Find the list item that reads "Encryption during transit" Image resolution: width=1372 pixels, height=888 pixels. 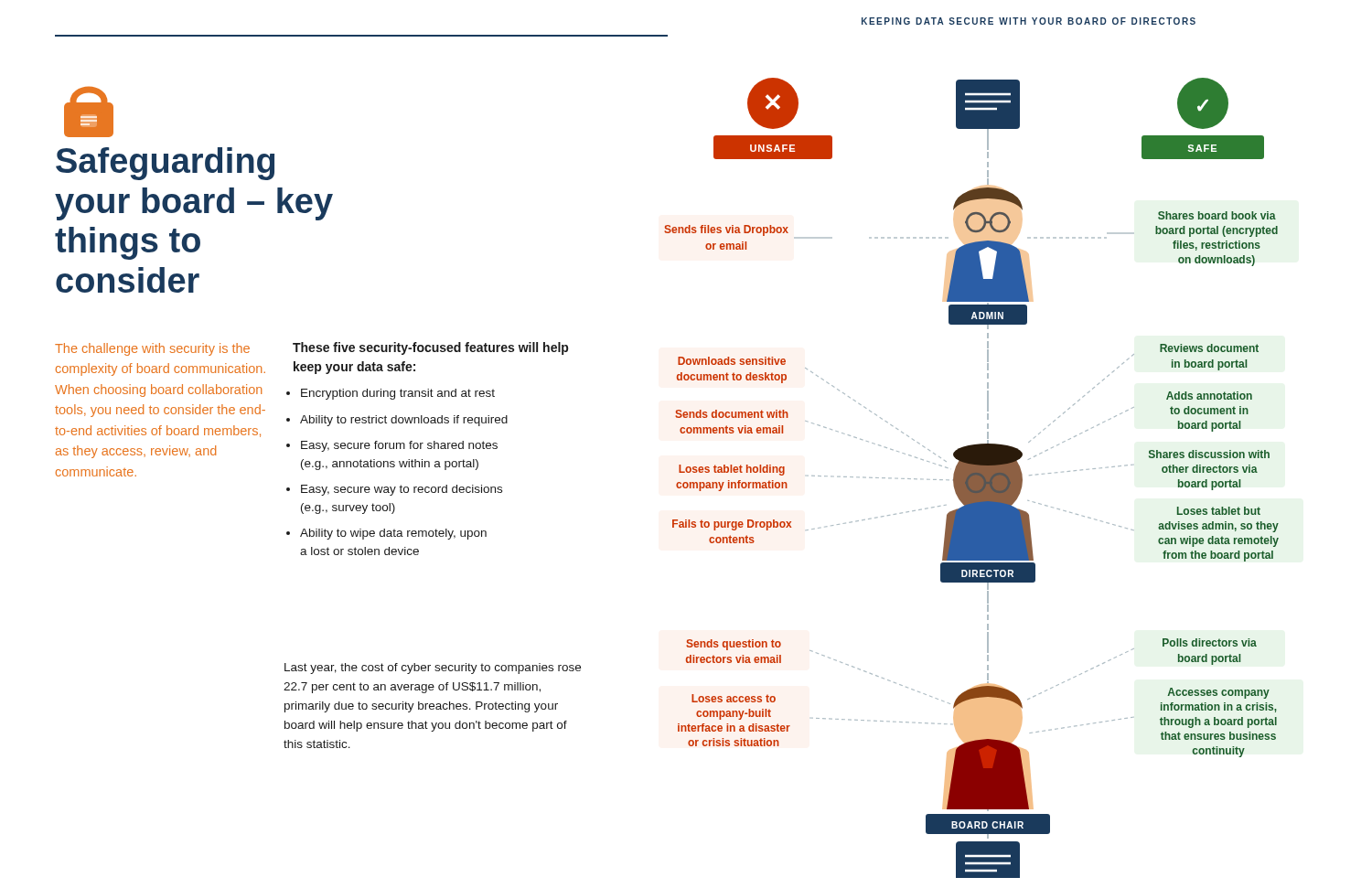[x=435, y=472]
